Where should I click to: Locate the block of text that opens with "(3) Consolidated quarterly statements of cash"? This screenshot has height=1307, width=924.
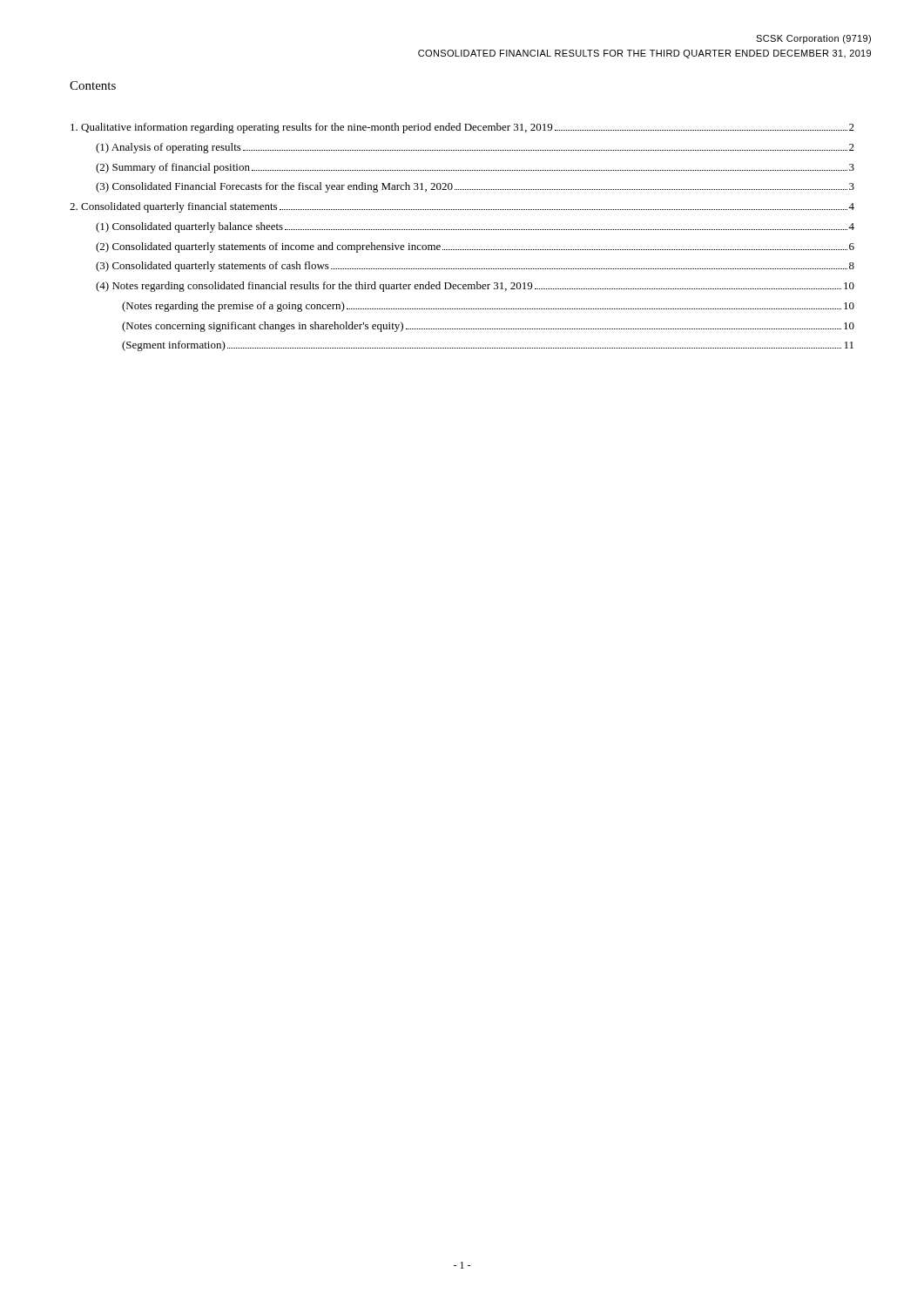(x=475, y=266)
